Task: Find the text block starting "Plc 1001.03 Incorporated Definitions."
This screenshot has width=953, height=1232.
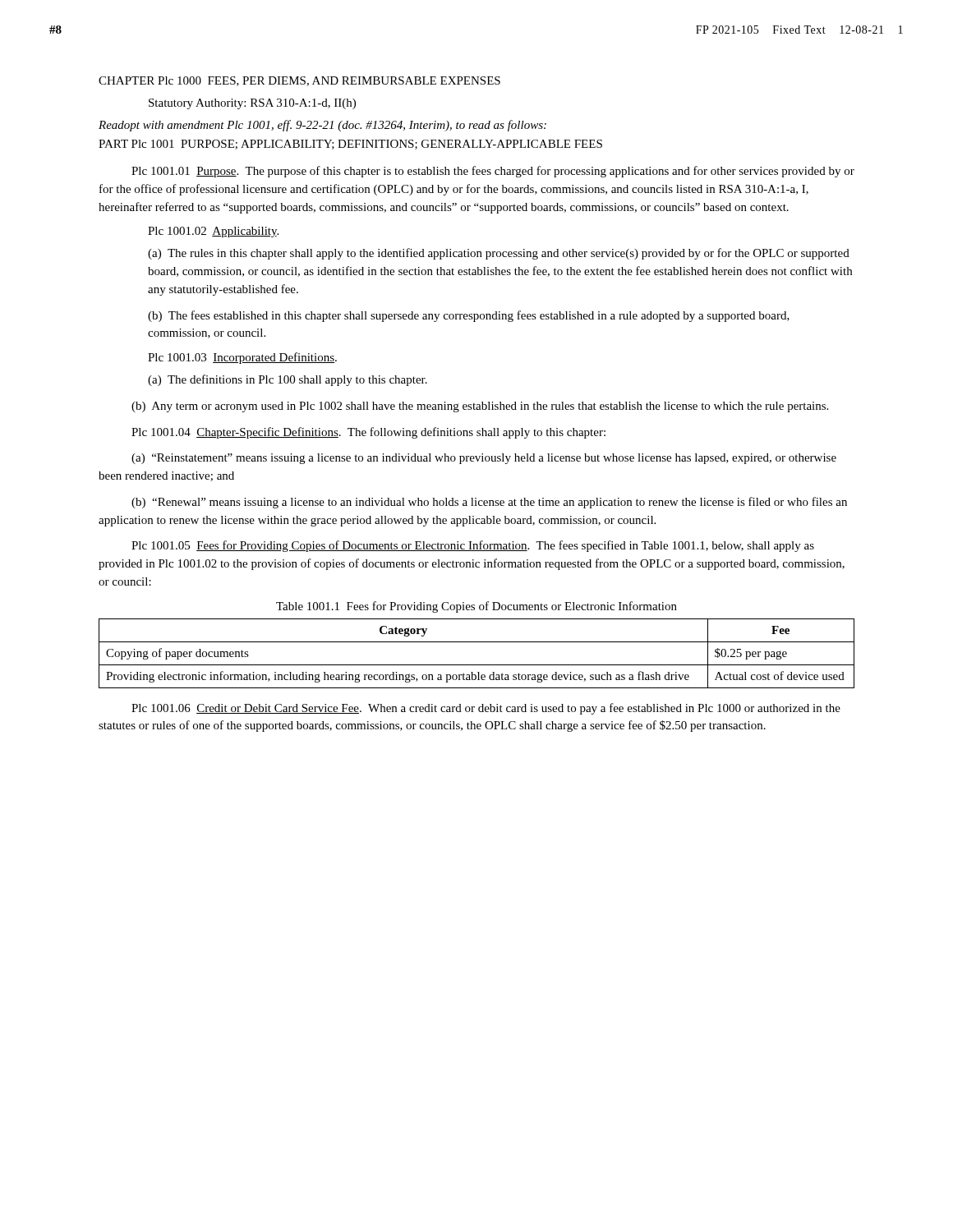Action: 243,357
